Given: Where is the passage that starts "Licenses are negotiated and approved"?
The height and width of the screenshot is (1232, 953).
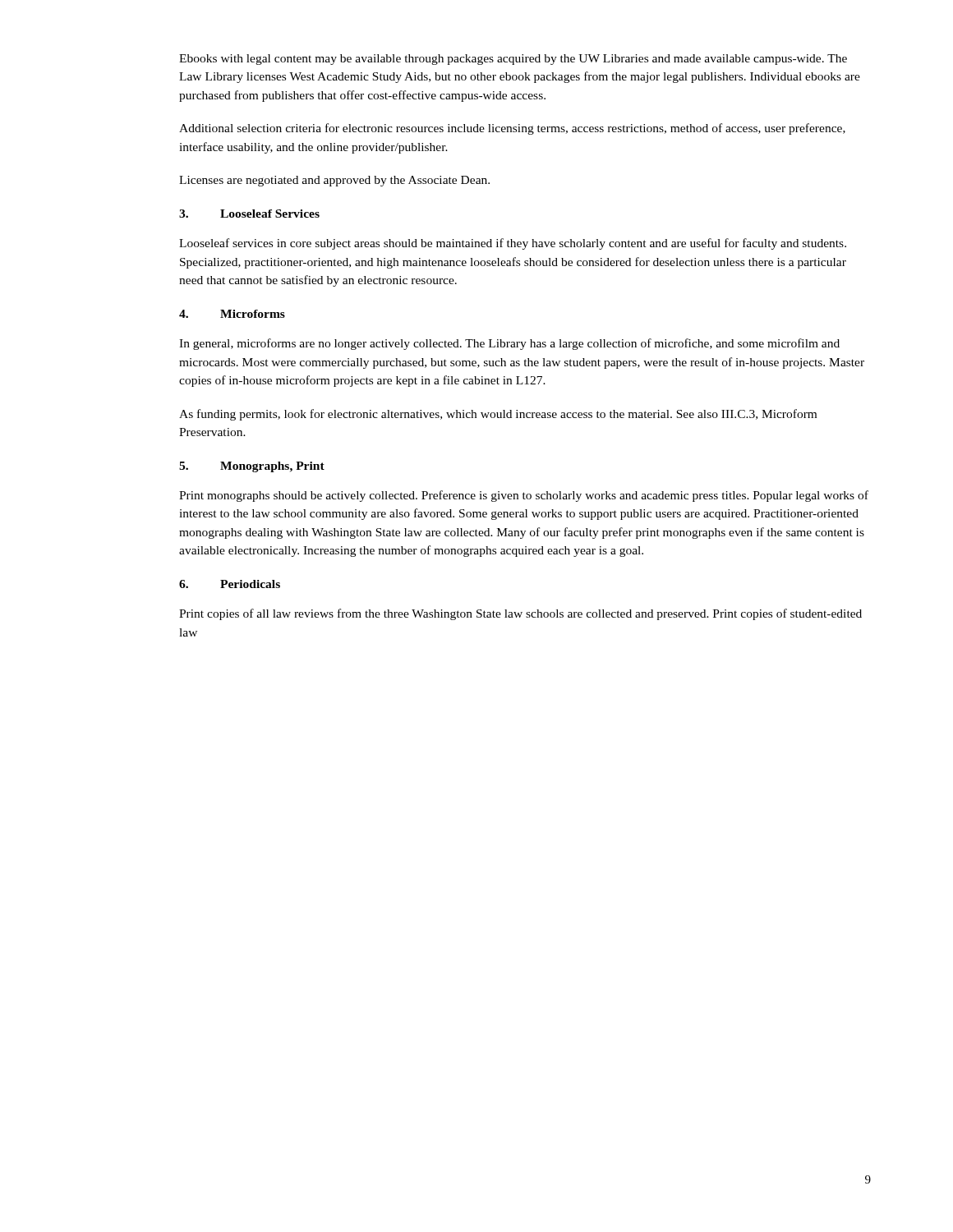Looking at the screenshot, I should [335, 180].
